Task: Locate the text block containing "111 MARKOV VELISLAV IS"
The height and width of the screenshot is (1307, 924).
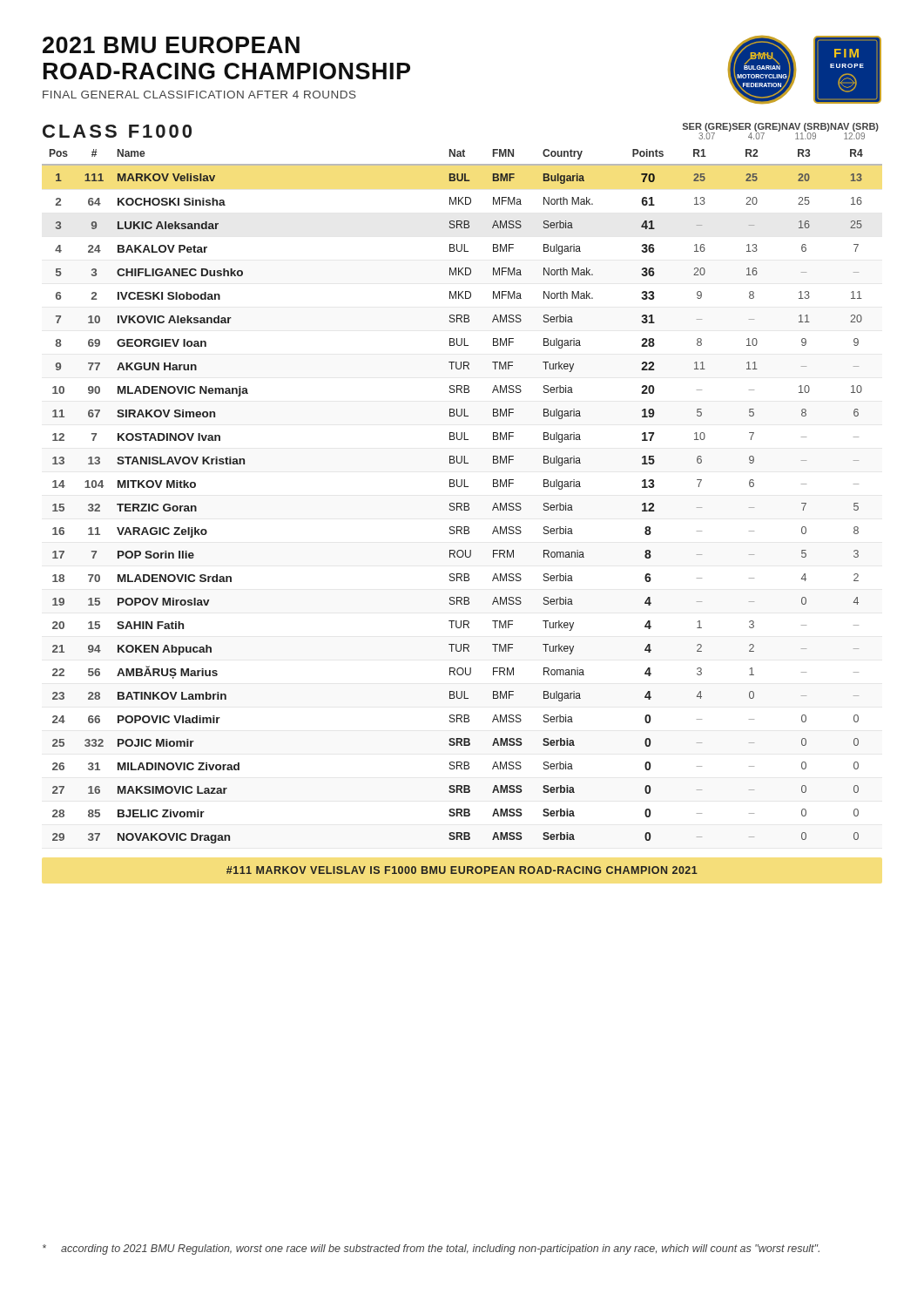Action: click(x=462, y=870)
